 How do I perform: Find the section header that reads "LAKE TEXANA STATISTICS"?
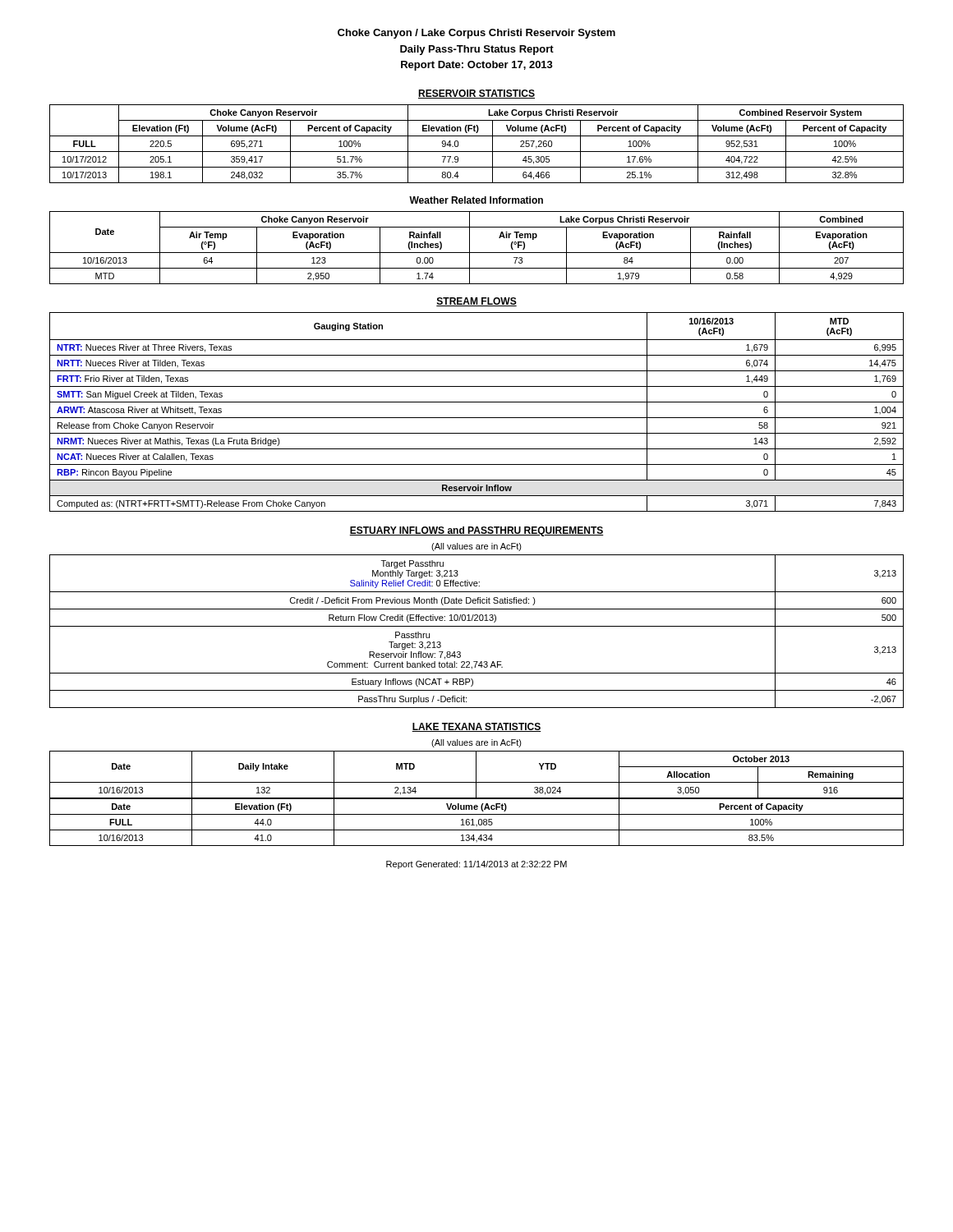click(476, 726)
